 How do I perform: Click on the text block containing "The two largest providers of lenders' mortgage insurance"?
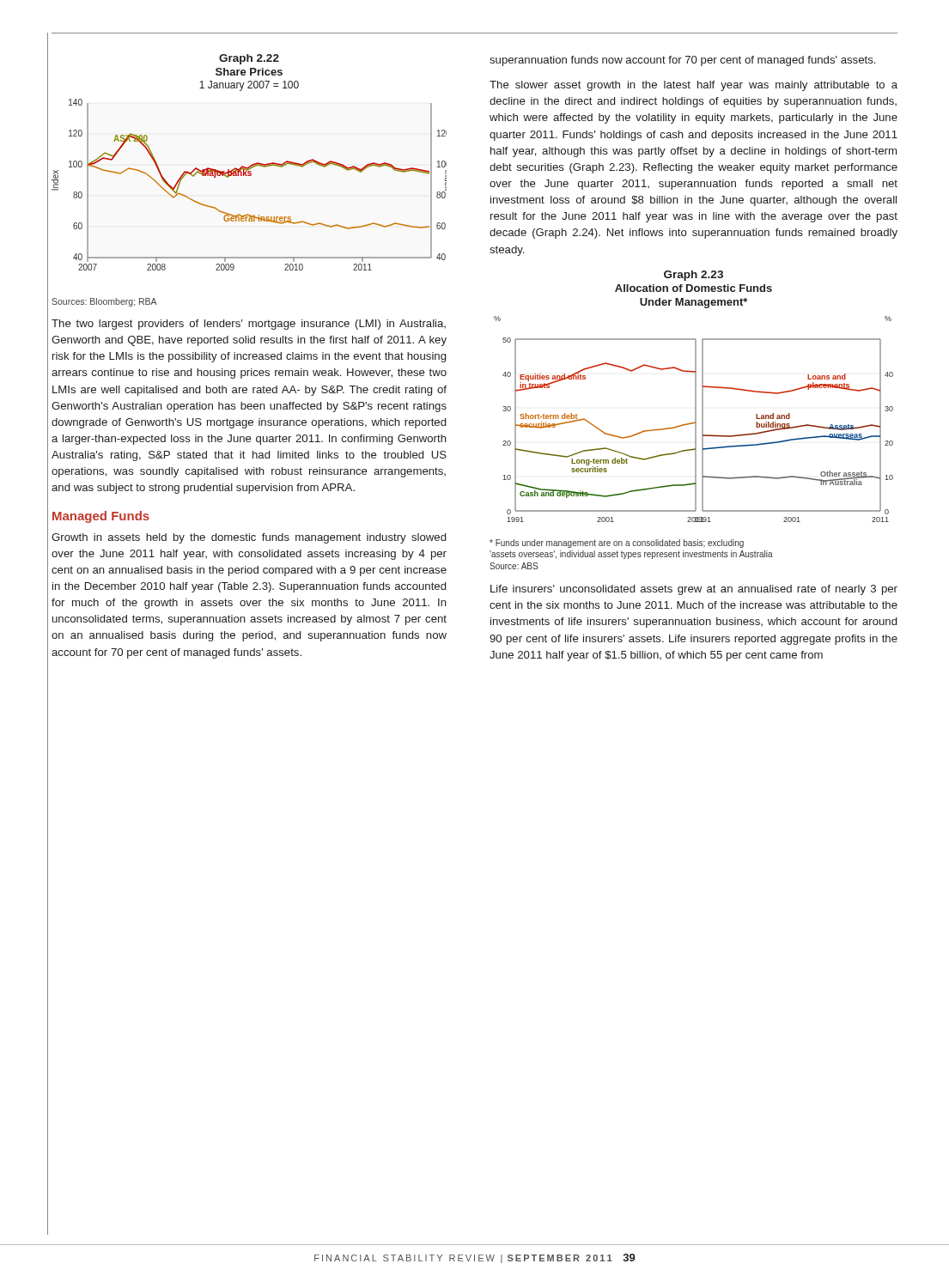point(249,406)
